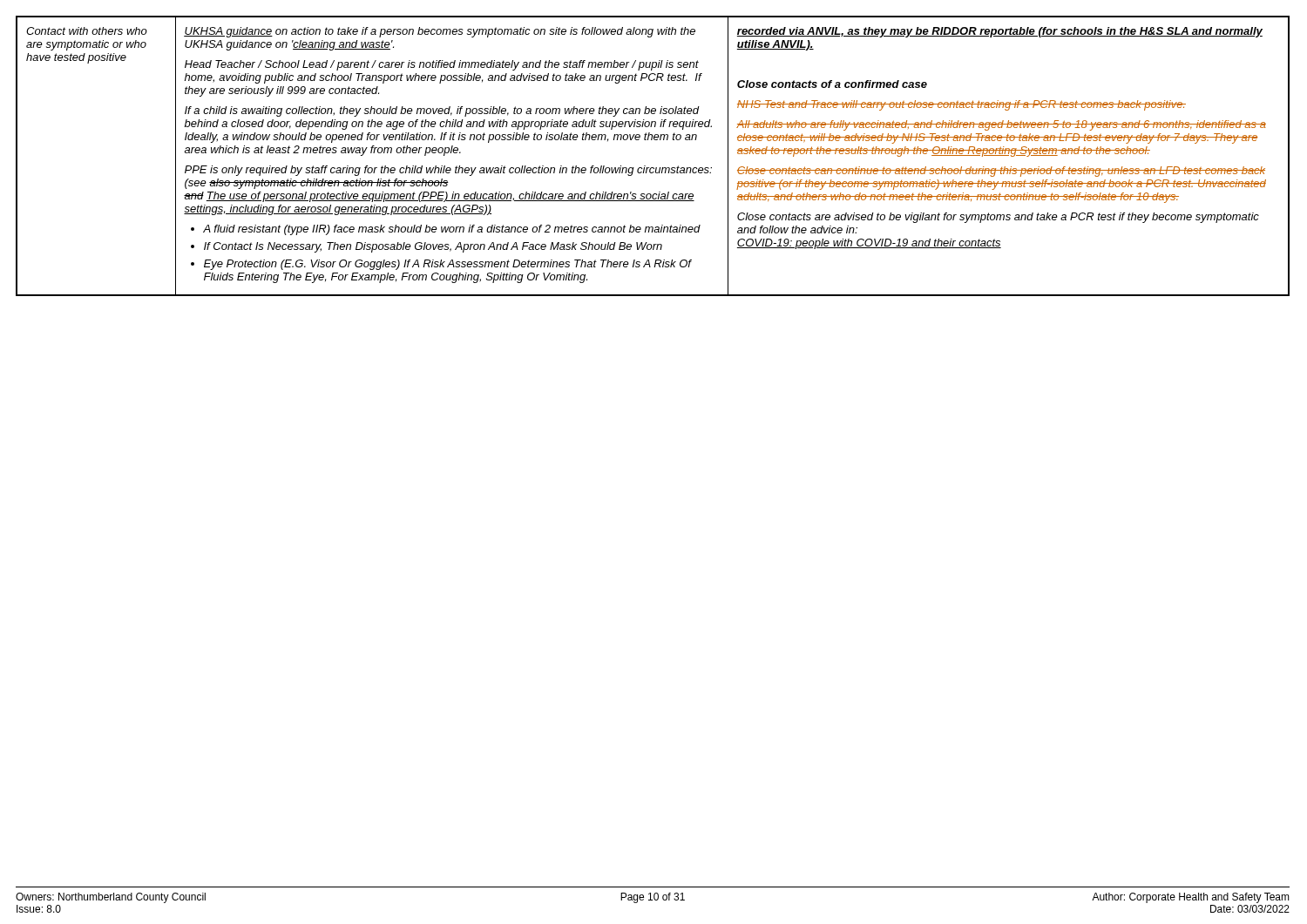Select a table
The height and width of the screenshot is (924, 1307).
[653, 156]
